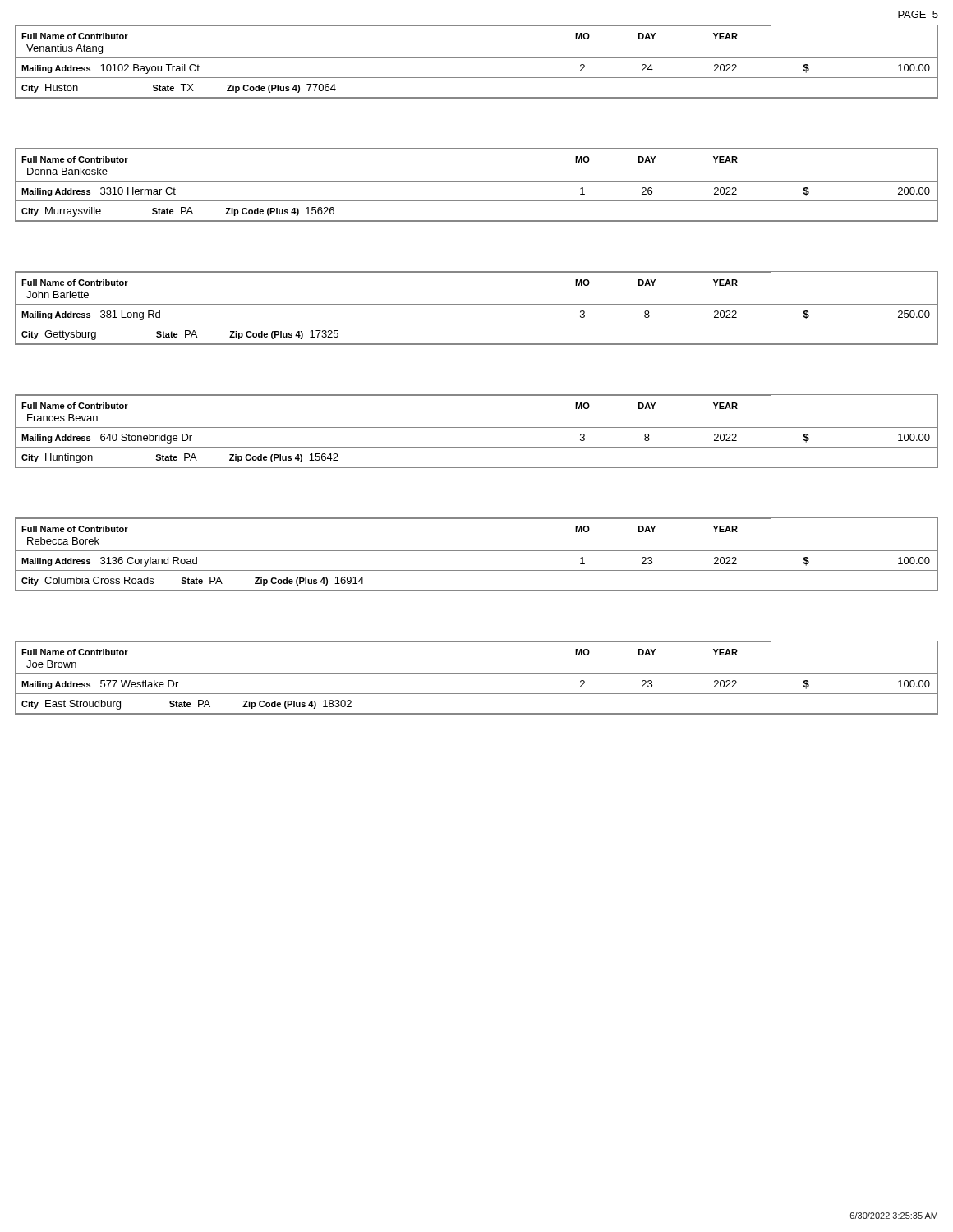Image resolution: width=953 pixels, height=1232 pixels.
Task: Select the table that reads "City Huston State"
Action: click(476, 62)
